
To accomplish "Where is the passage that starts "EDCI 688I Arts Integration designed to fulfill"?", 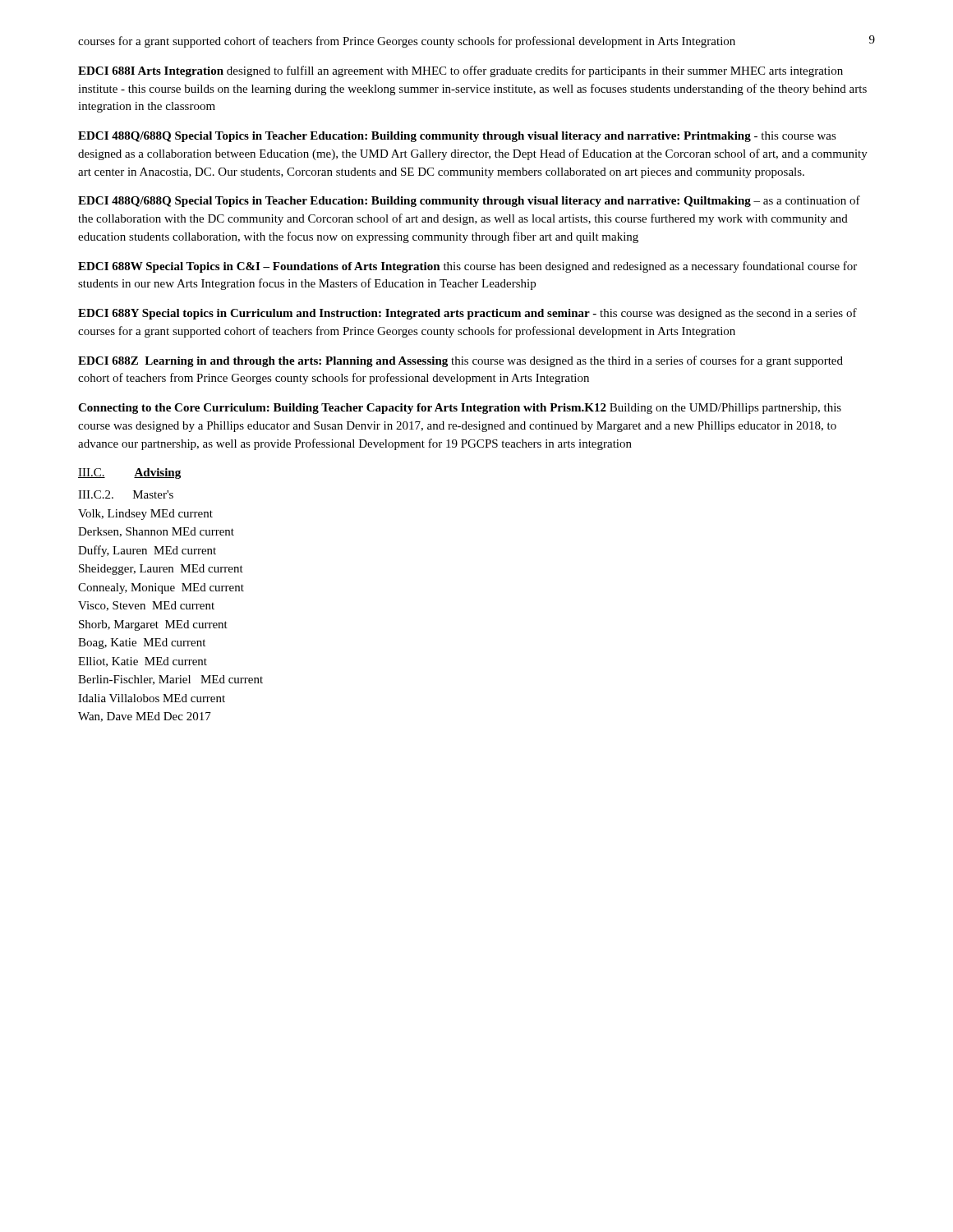I will [x=472, y=88].
